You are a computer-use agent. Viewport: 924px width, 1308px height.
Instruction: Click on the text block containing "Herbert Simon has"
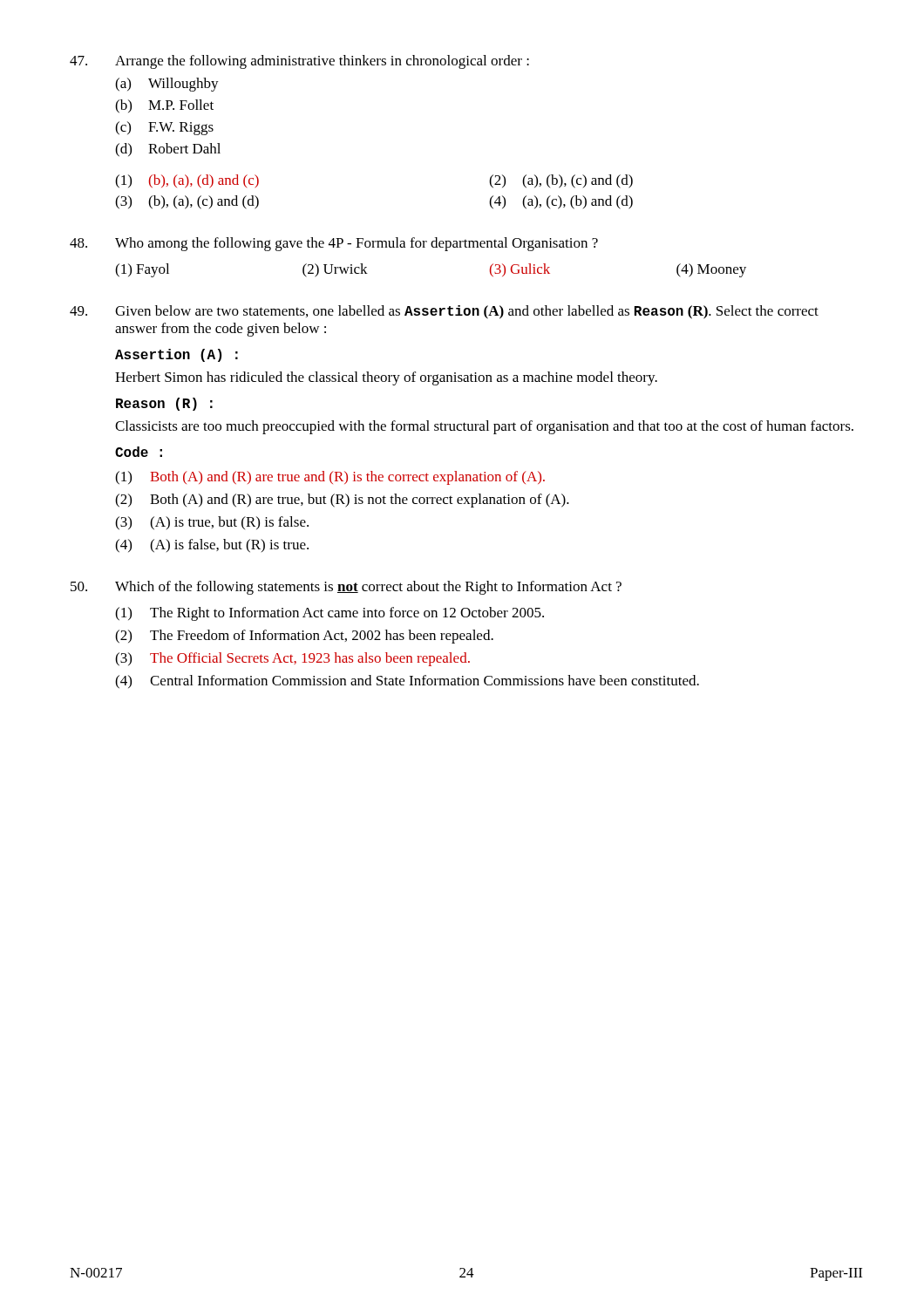pyautogui.click(x=386, y=377)
